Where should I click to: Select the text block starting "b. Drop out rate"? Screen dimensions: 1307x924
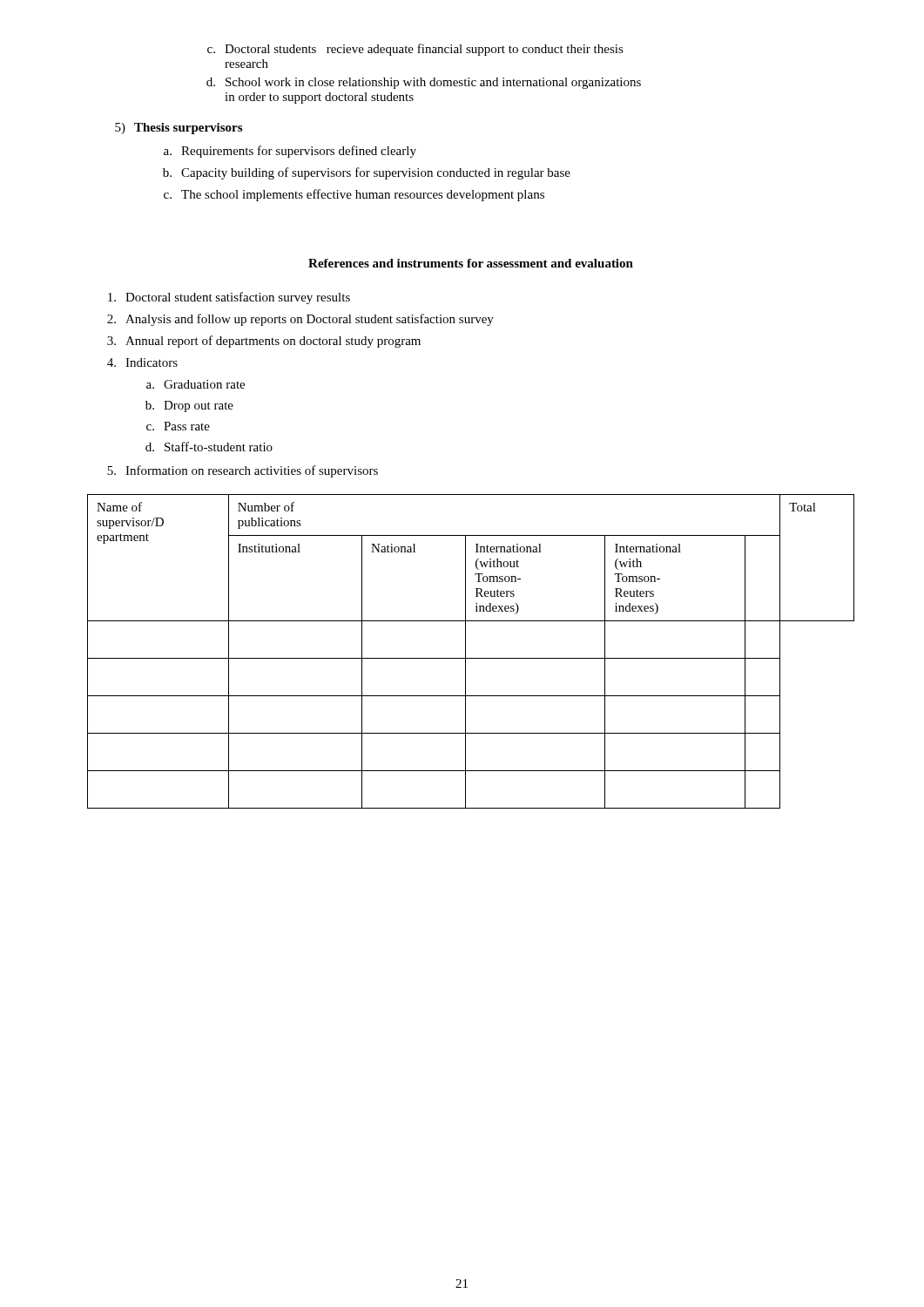click(x=189, y=406)
